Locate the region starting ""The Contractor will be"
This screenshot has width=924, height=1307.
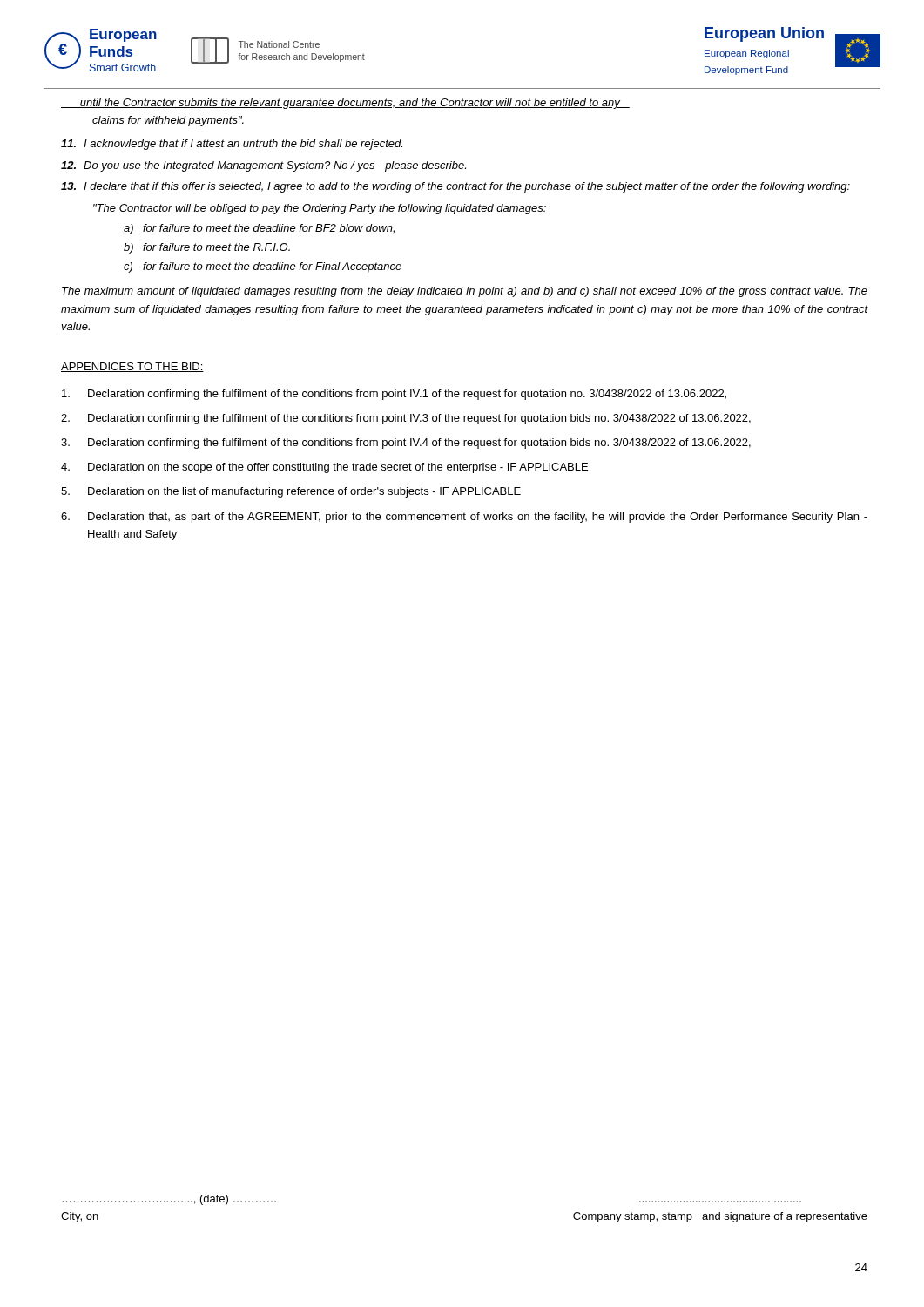[319, 207]
